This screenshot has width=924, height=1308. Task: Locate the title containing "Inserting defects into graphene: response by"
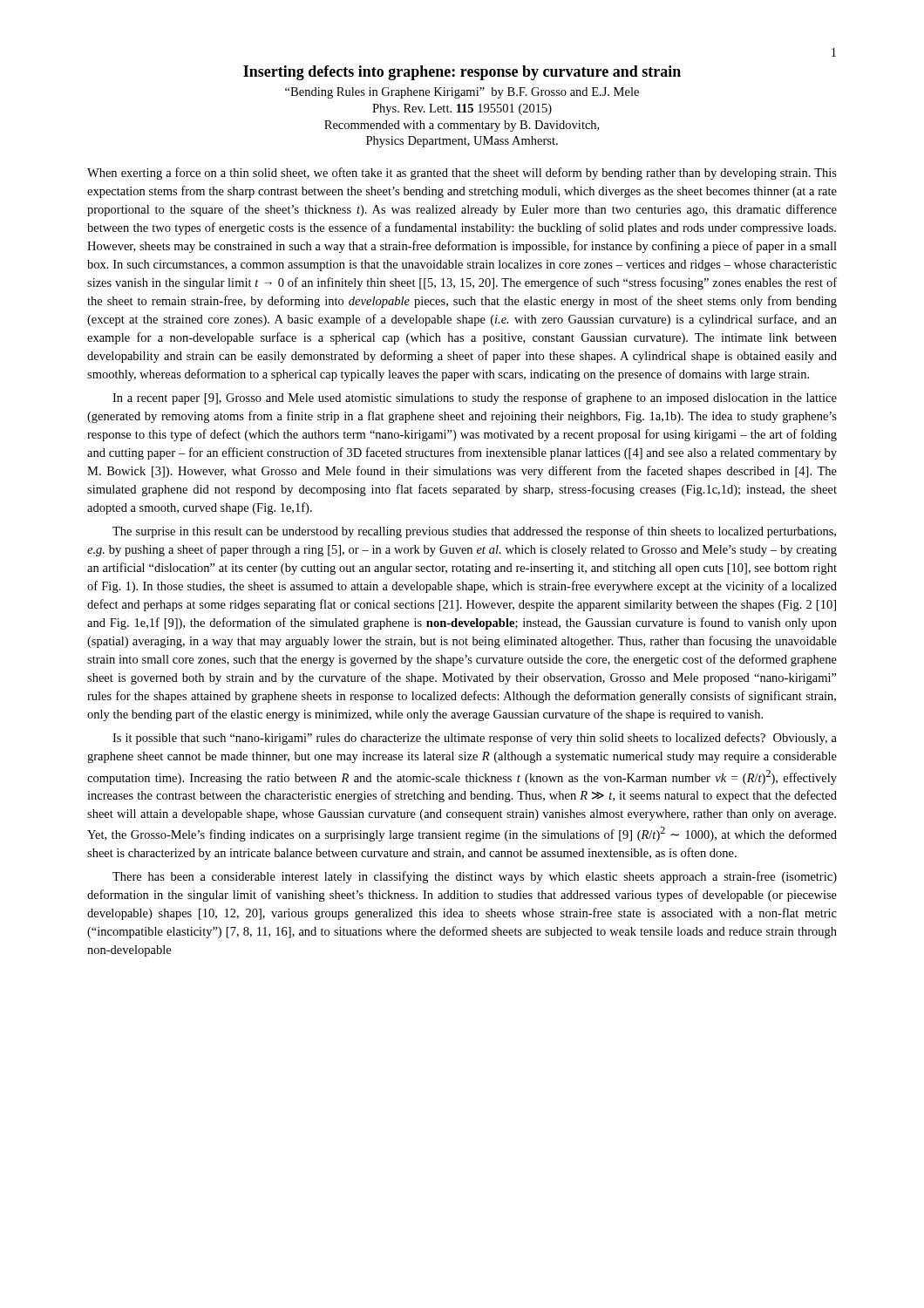(462, 105)
